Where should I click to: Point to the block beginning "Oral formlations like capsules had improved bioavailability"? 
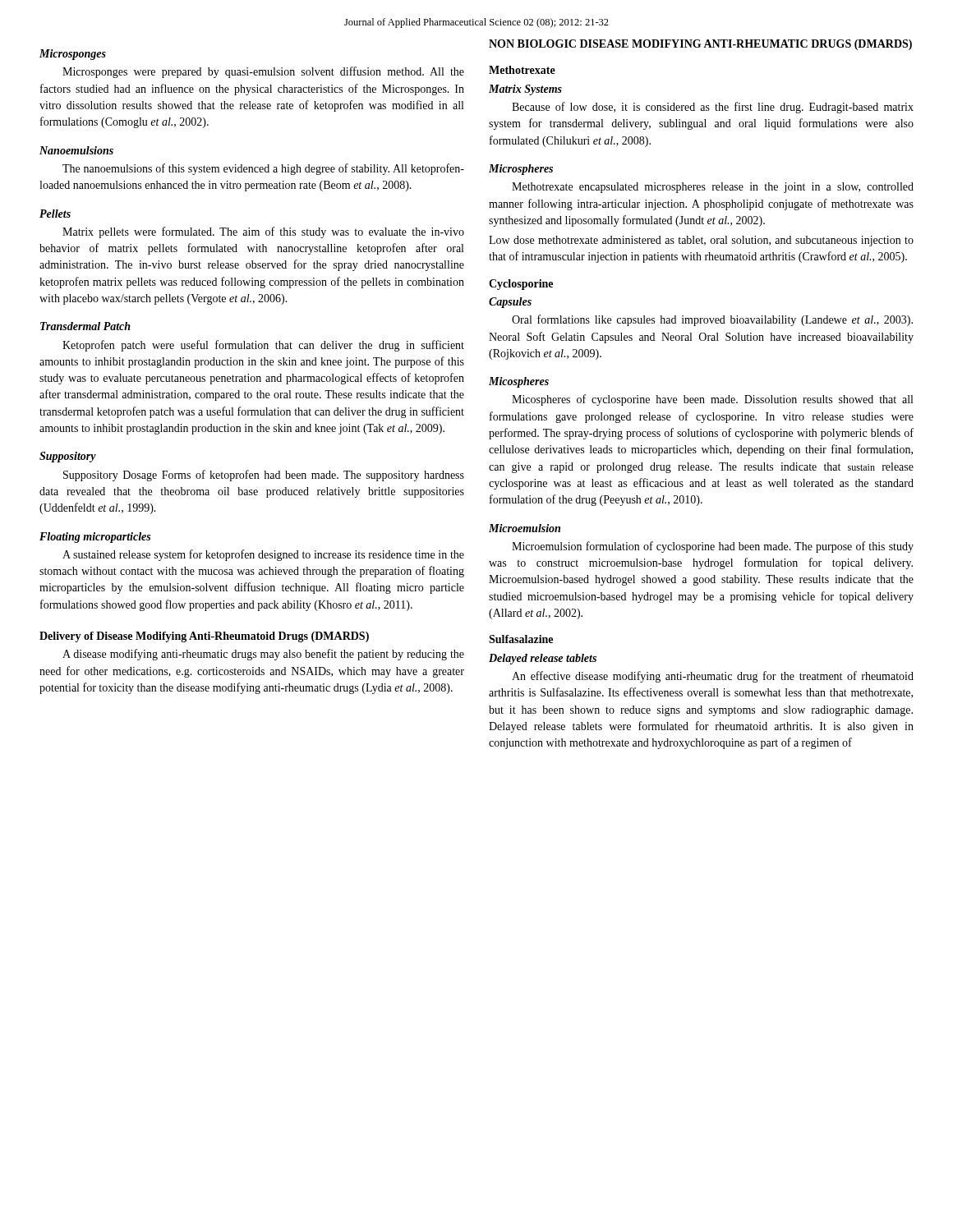(x=701, y=337)
